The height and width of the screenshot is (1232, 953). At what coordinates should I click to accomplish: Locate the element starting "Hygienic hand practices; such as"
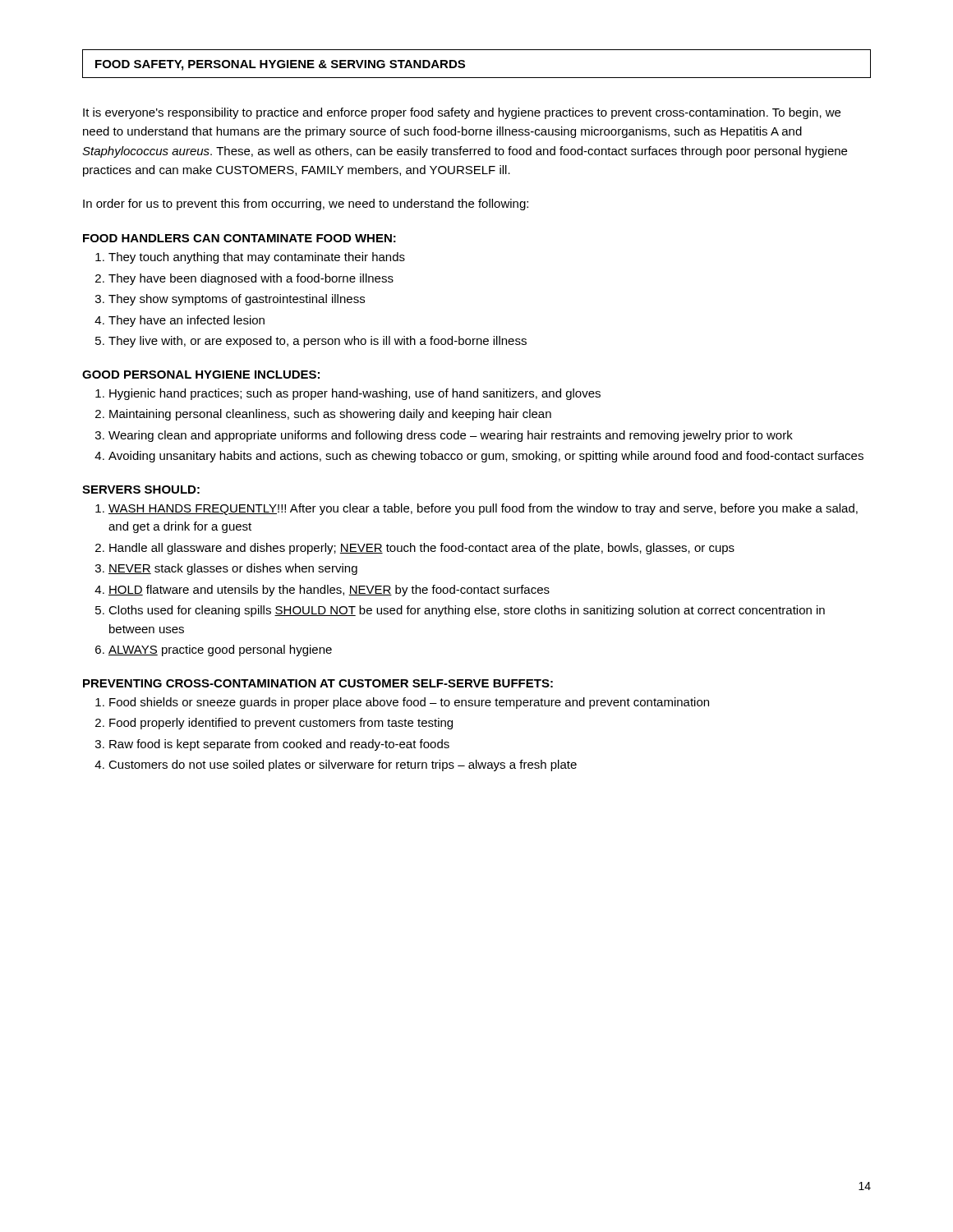pyautogui.click(x=355, y=393)
